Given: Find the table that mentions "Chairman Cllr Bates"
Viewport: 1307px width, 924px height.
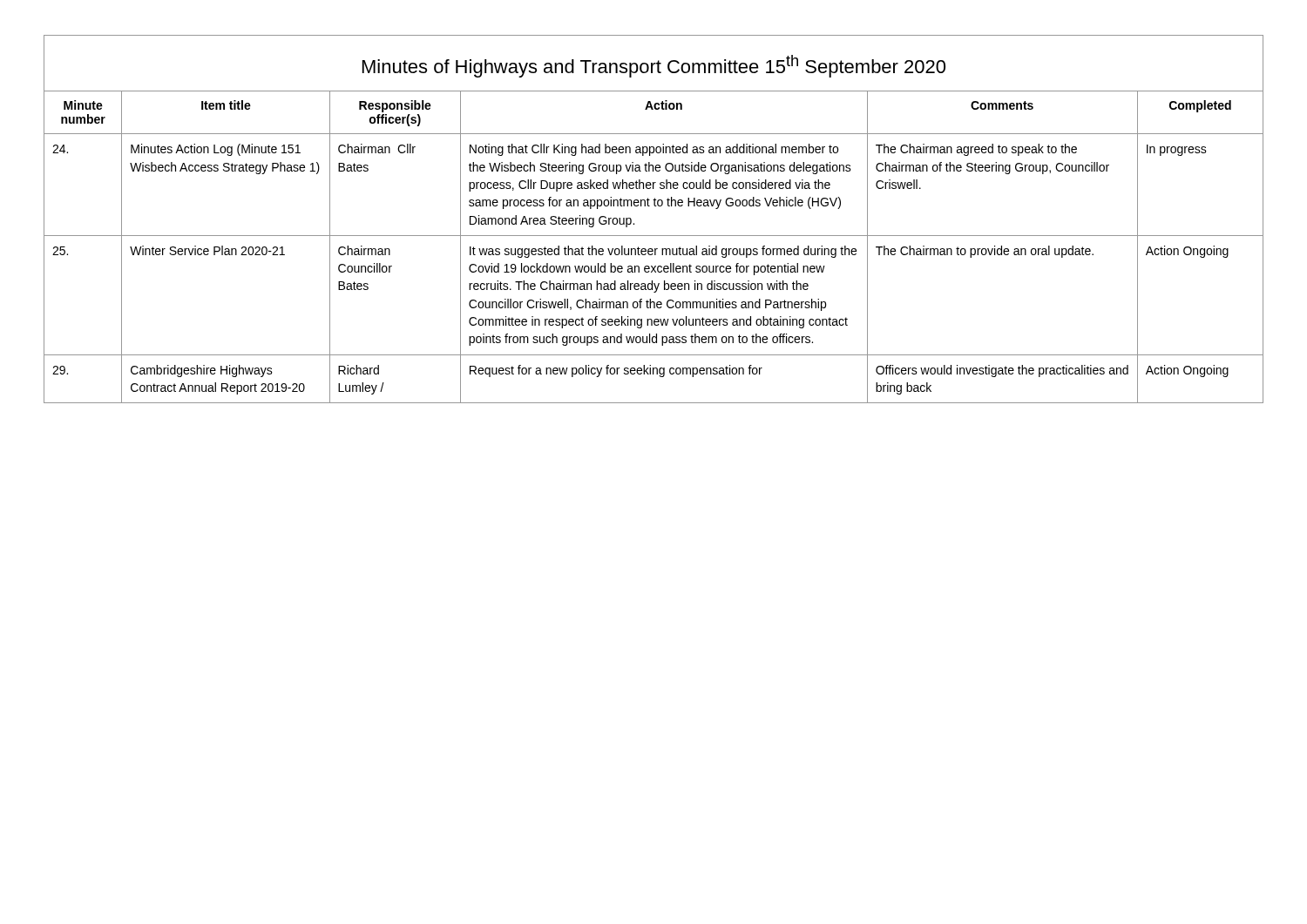Looking at the screenshot, I should pyautogui.click(x=654, y=247).
